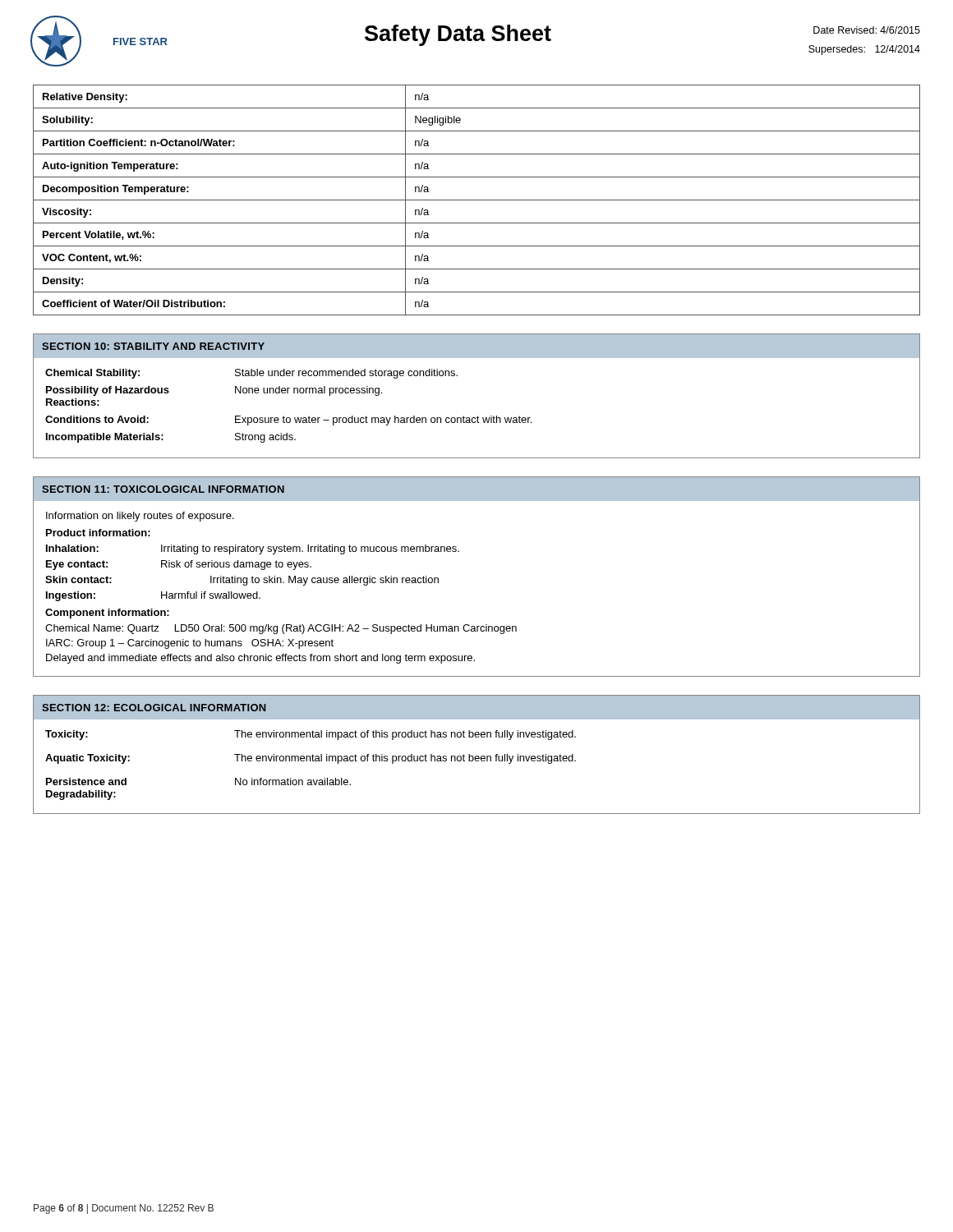
Task: Select the element starting "No information available."
Action: coord(293,781)
